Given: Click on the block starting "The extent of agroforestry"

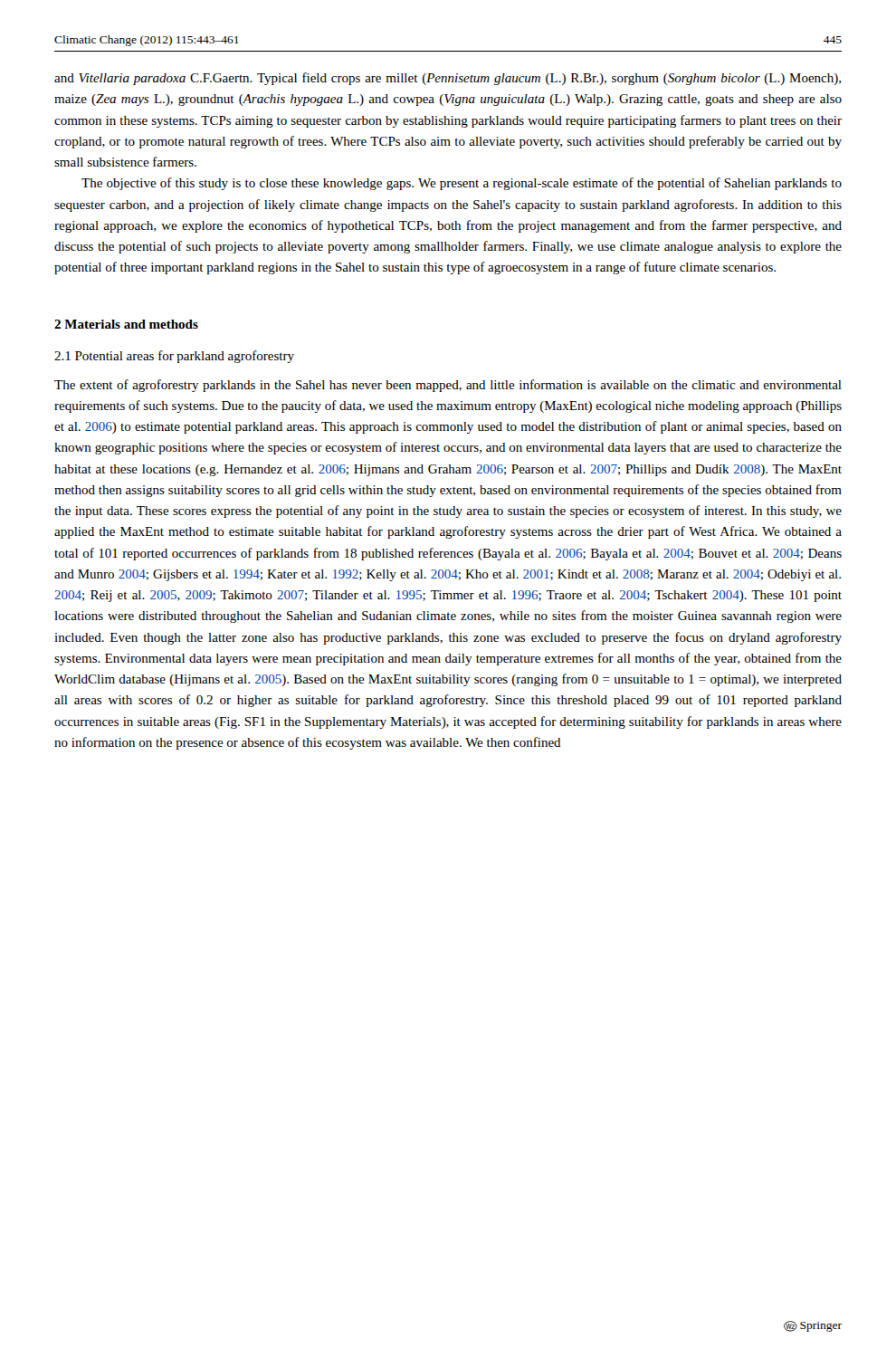Looking at the screenshot, I should 448,563.
